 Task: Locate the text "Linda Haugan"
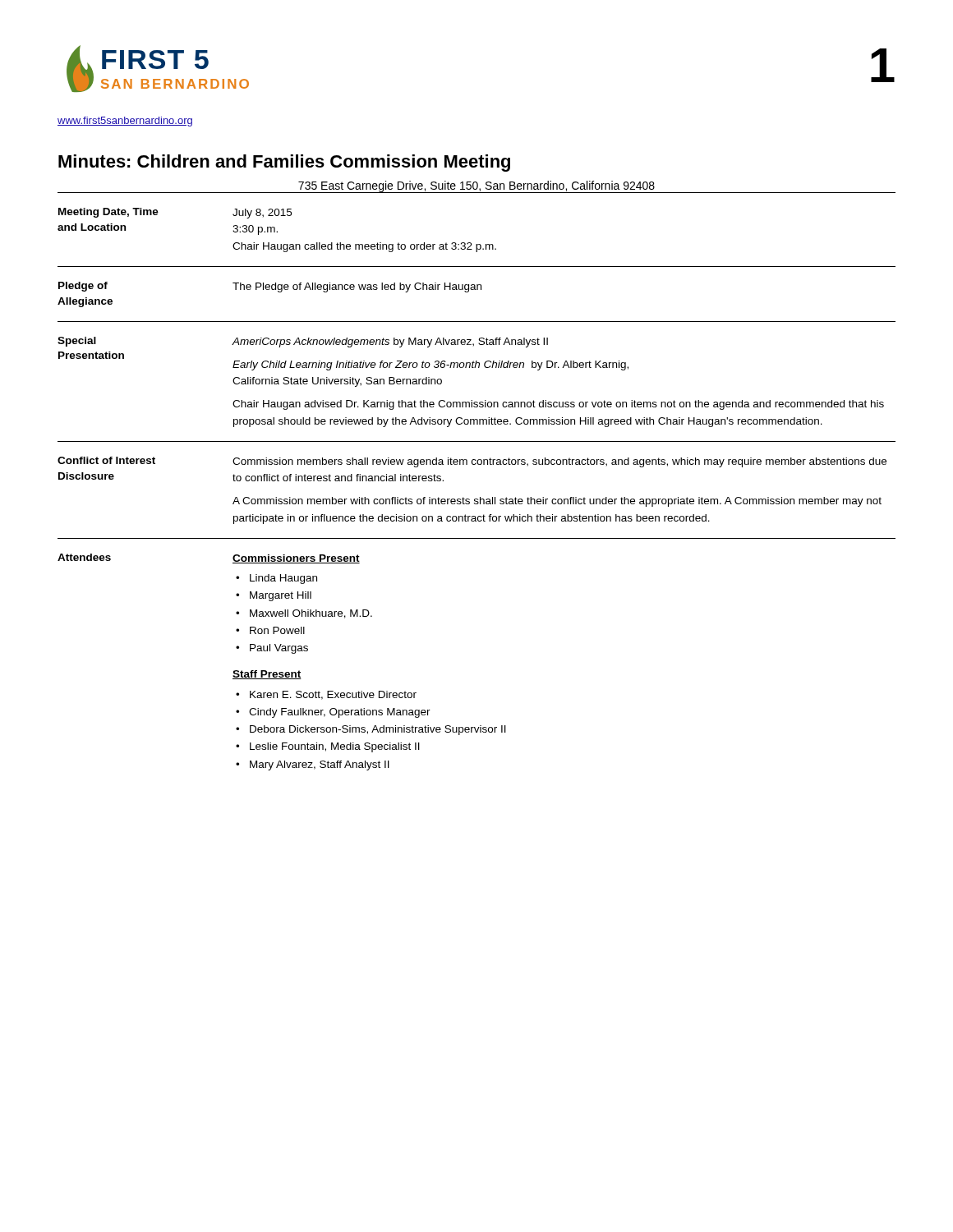pos(283,578)
